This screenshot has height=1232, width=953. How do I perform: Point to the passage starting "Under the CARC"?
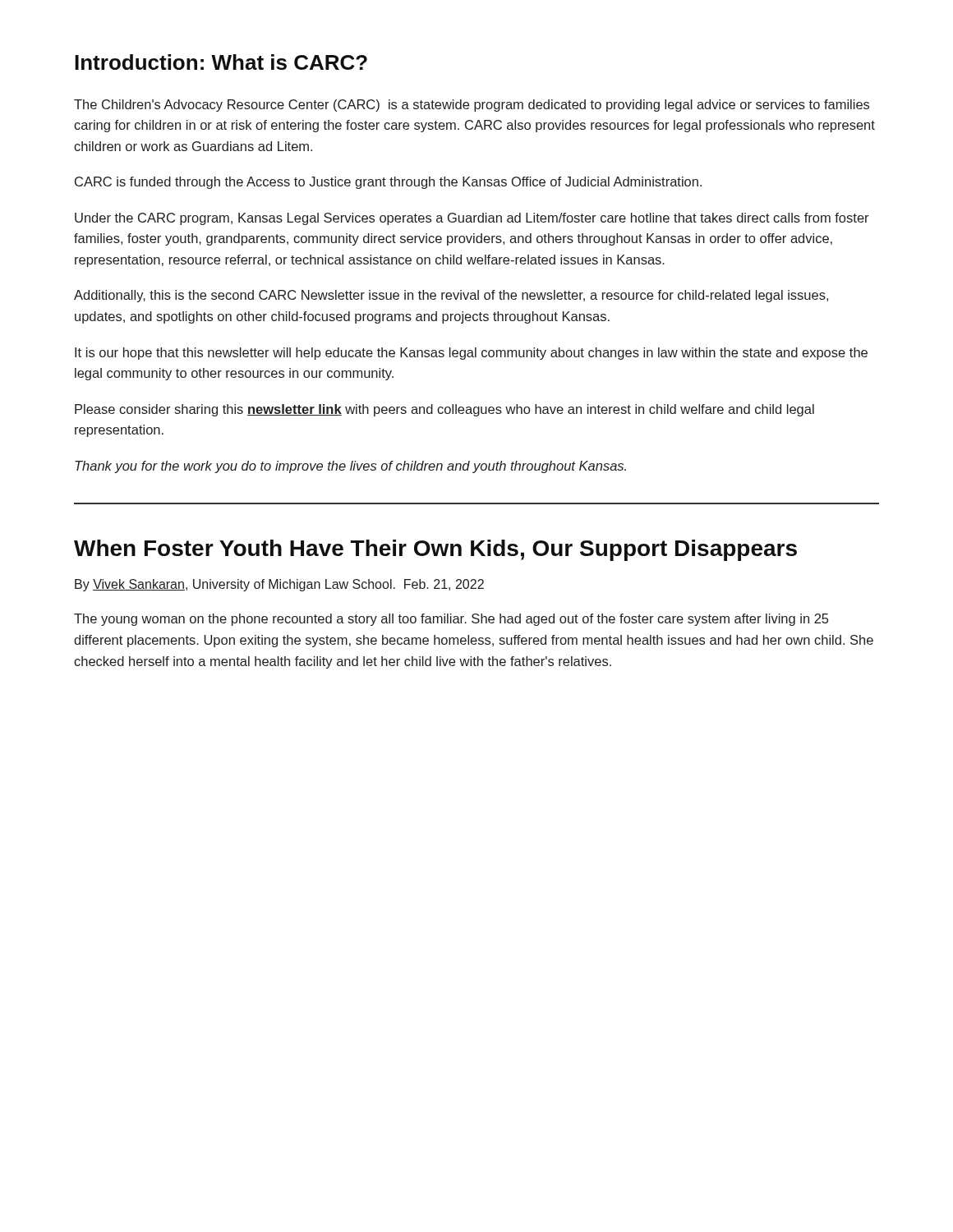tap(476, 239)
